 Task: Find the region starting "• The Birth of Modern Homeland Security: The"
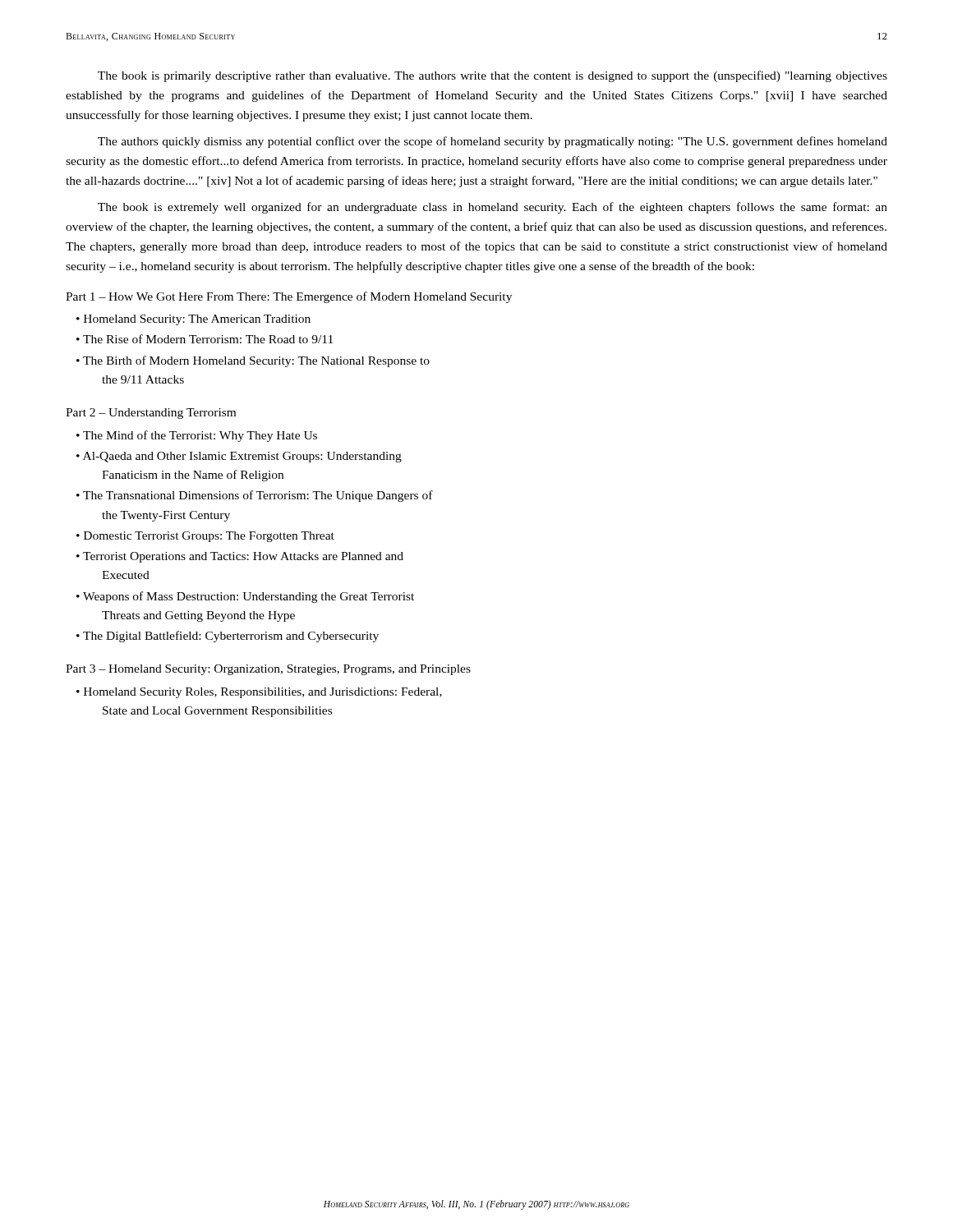click(x=259, y=360)
